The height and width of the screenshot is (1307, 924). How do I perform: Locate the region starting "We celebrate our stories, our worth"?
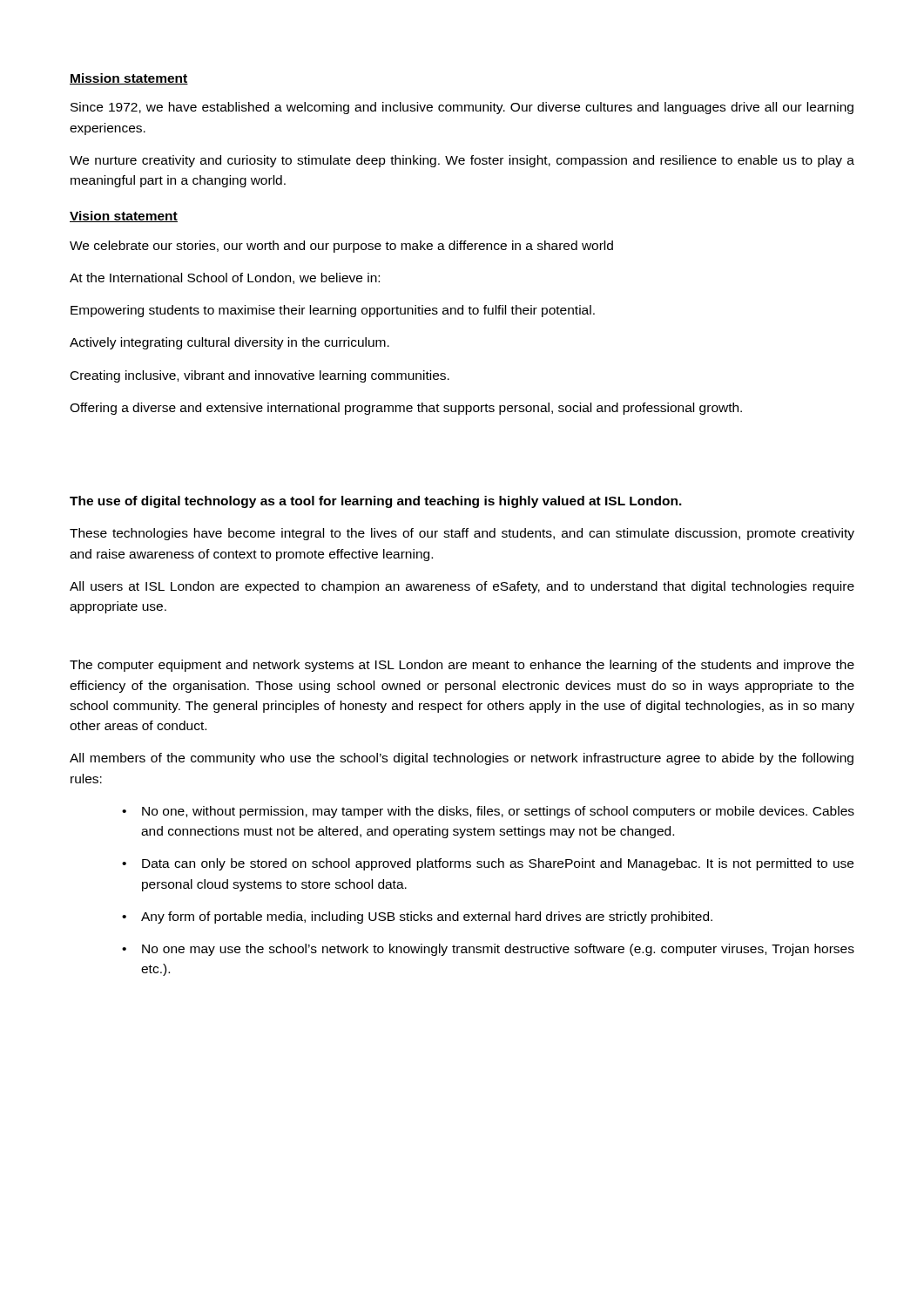pyautogui.click(x=342, y=245)
